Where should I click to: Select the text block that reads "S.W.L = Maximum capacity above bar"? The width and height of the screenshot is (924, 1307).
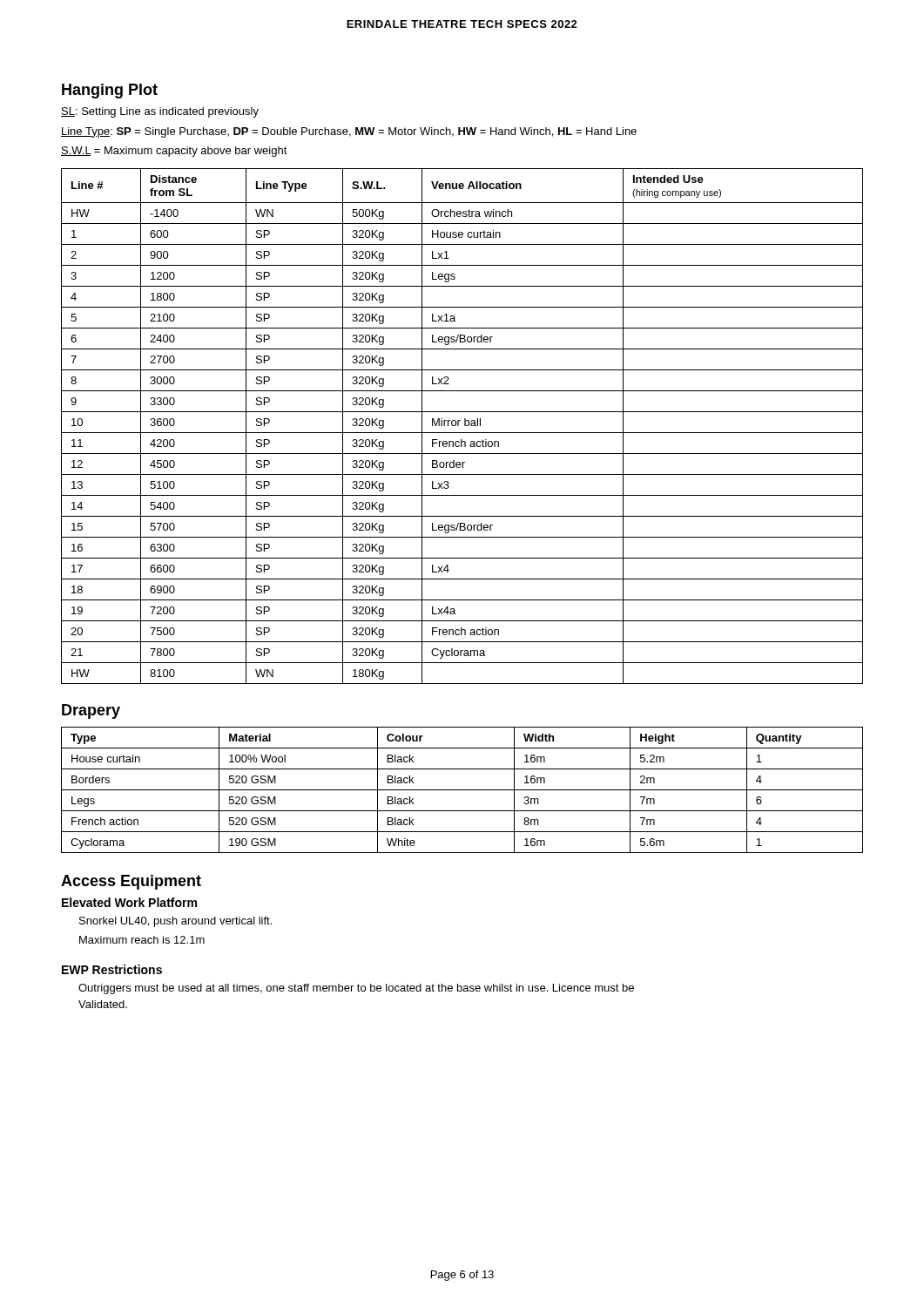pos(174,150)
